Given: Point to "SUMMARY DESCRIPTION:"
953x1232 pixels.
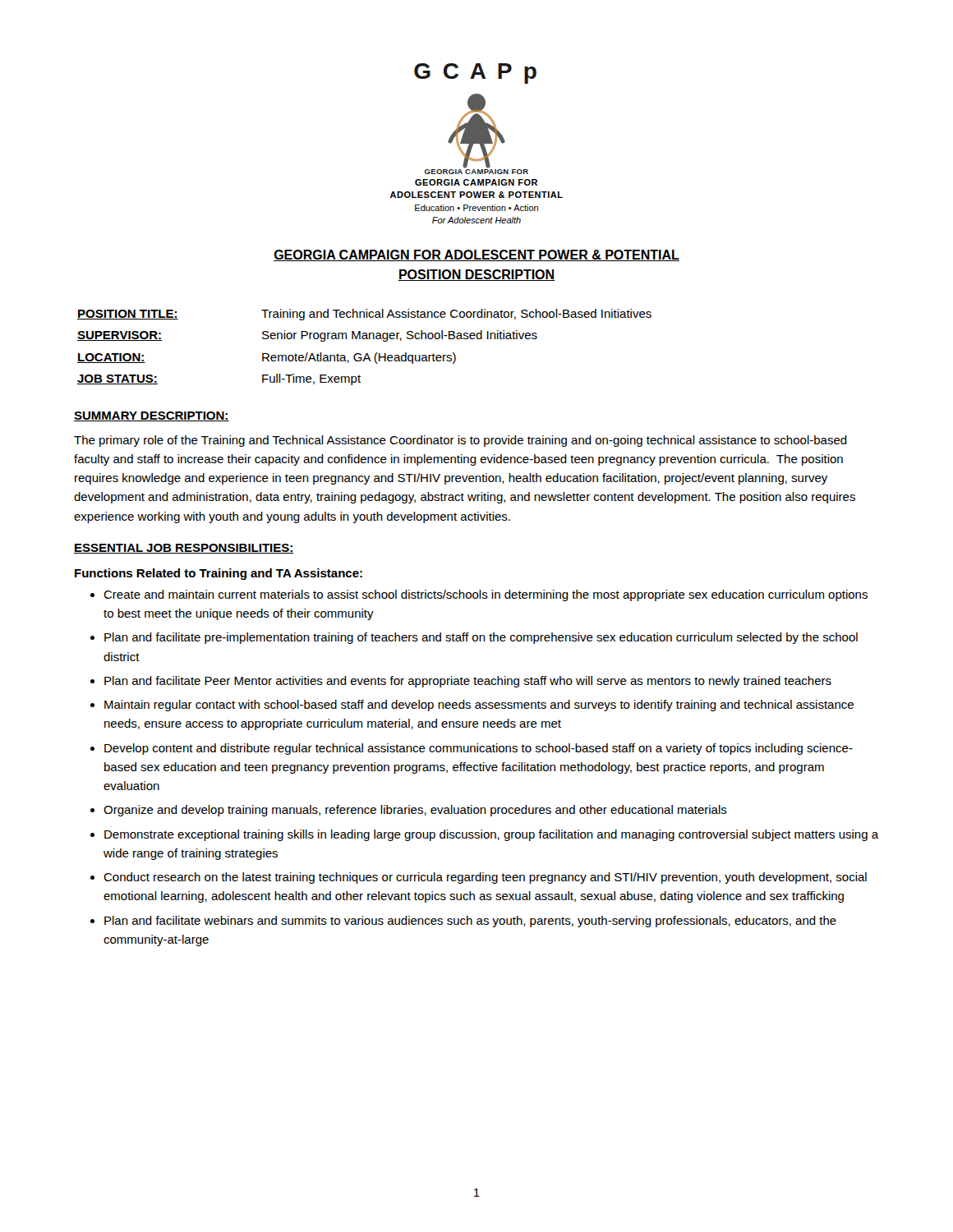Looking at the screenshot, I should point(151,415).
